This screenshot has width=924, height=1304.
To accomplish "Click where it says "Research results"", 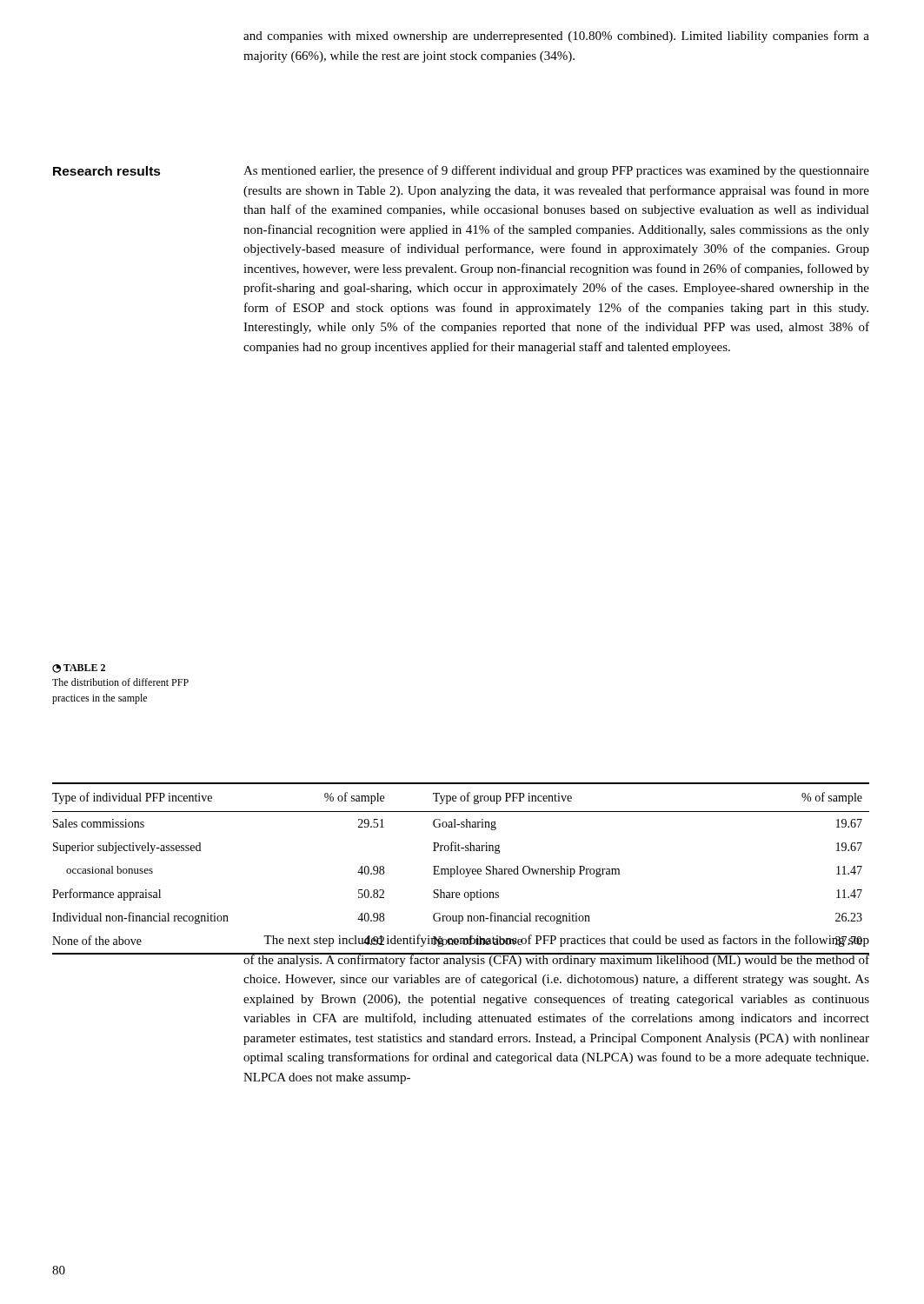I will [x=106, y=171].
